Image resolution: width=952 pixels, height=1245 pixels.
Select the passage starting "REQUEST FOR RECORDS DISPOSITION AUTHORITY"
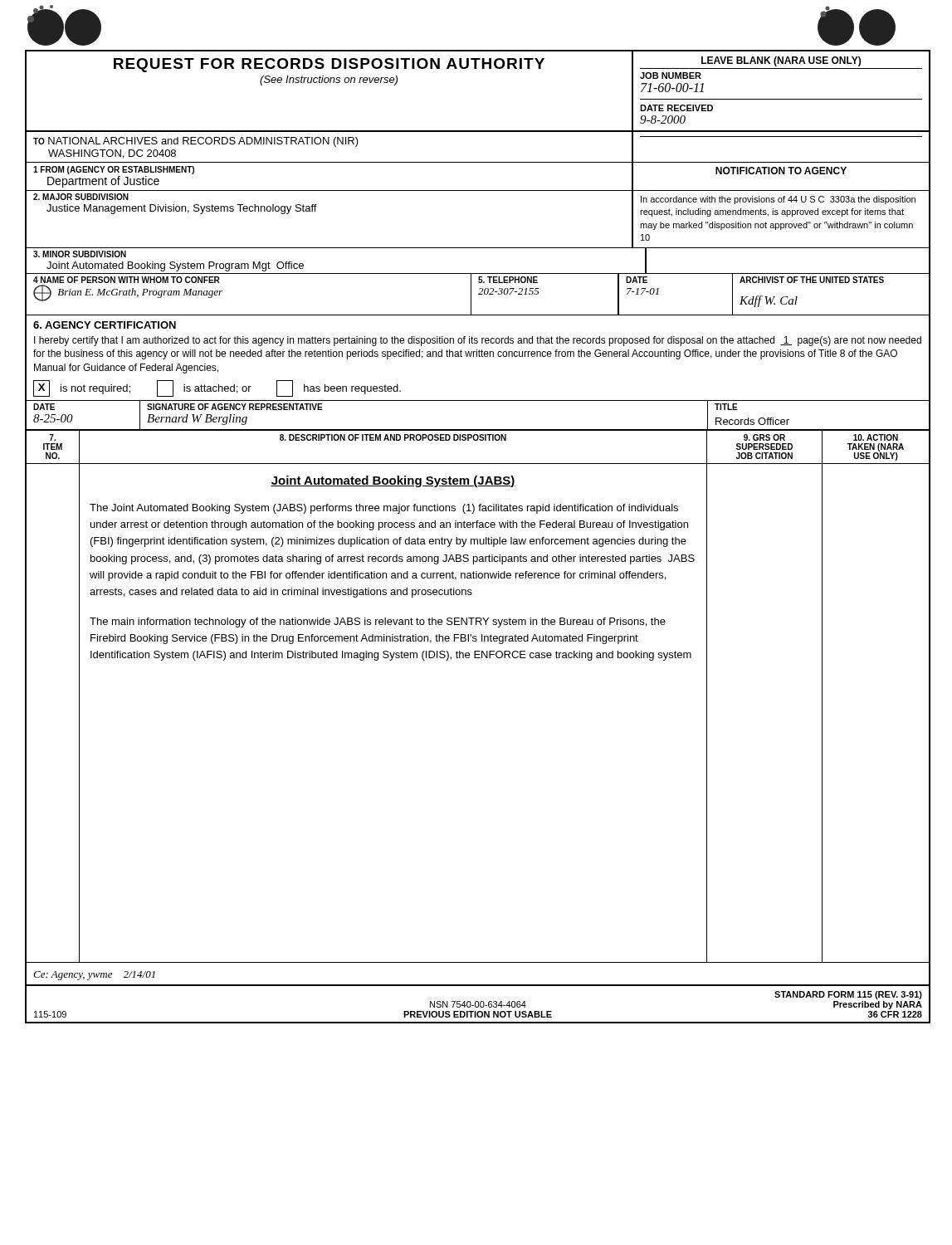[x=329, y=70]
